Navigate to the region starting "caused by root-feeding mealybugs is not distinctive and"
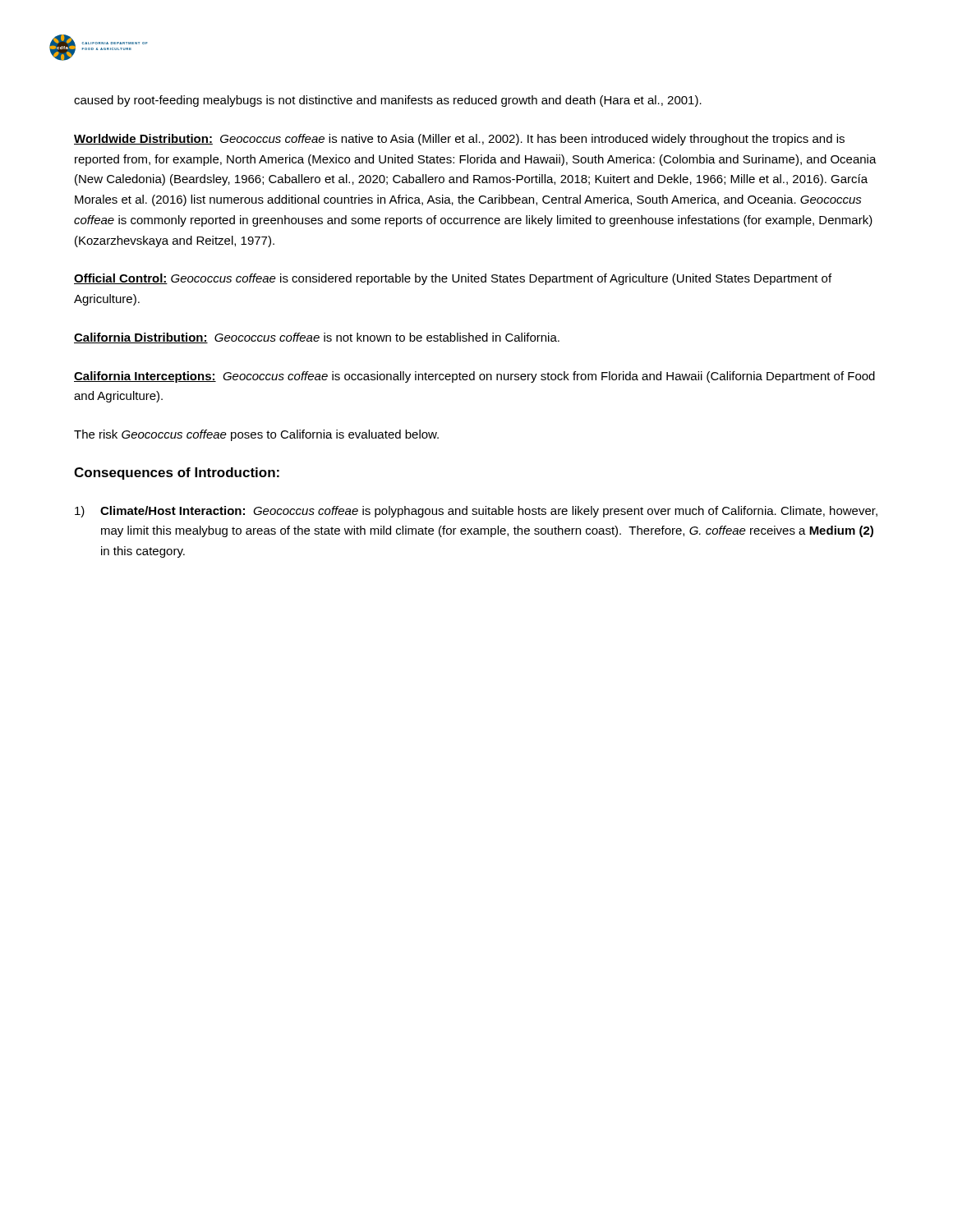The width and height of the screenshot is (953, 1232). point(388,100)
